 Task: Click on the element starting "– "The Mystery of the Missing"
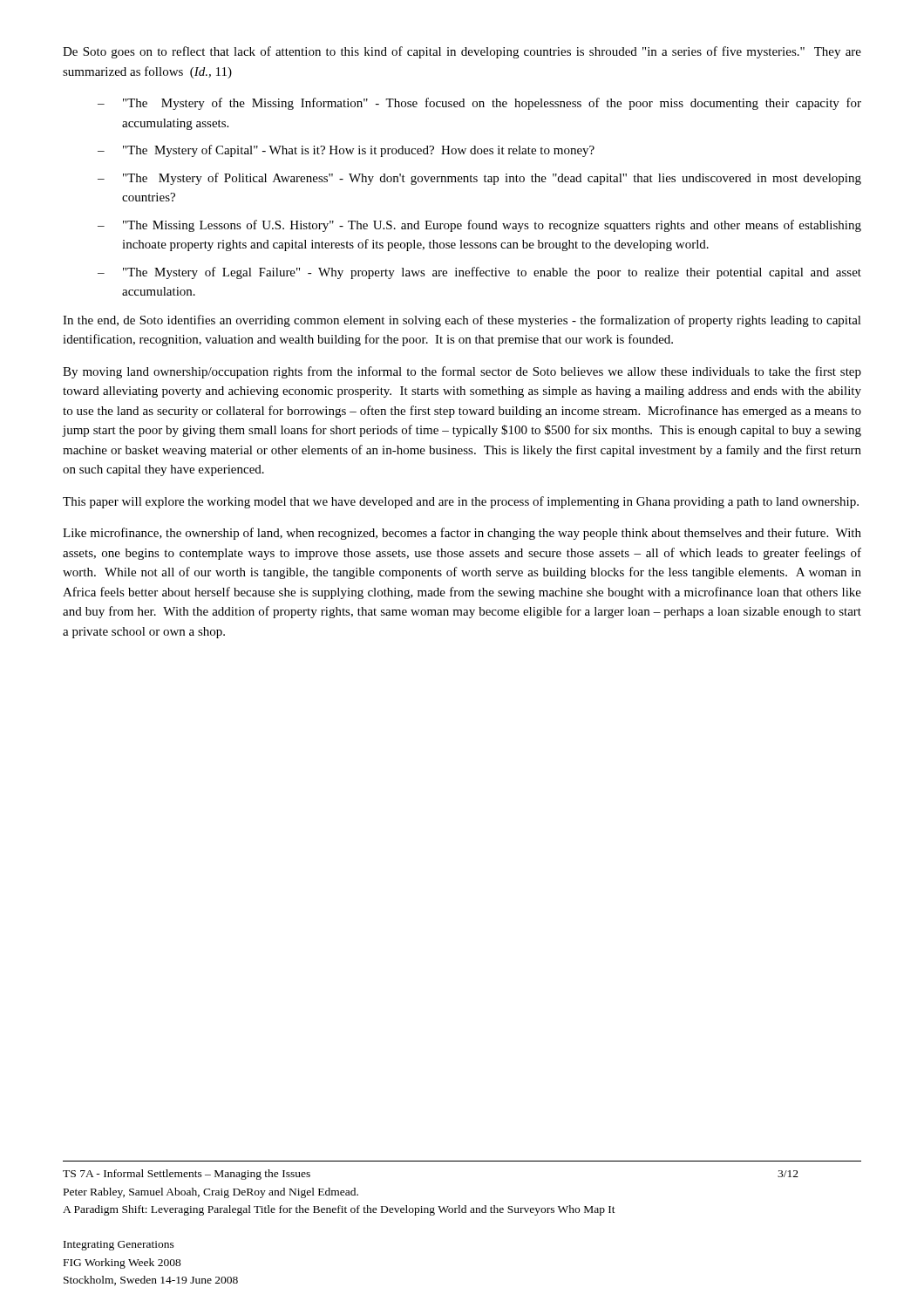click(479, 113)
